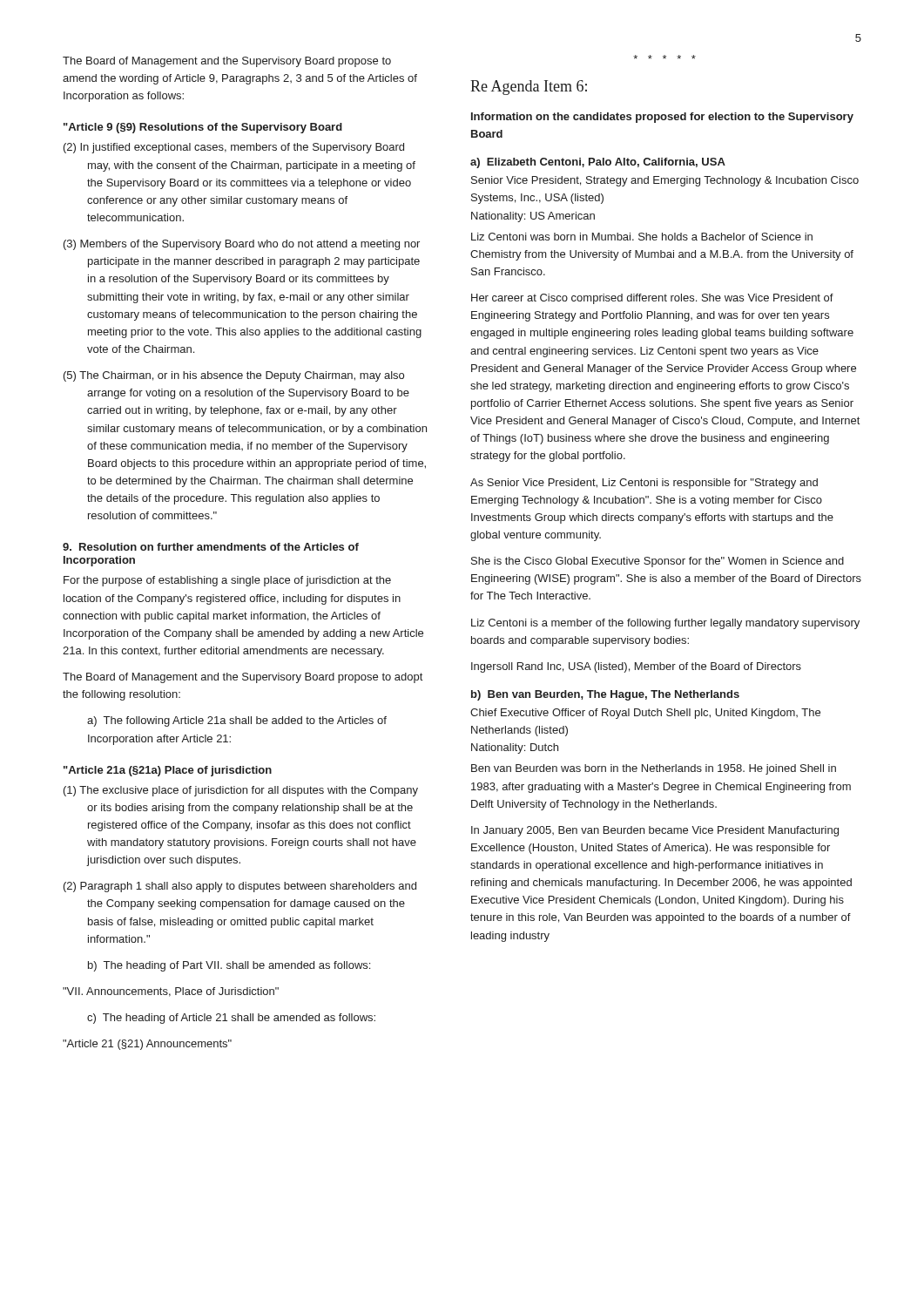Find the text block that reads "Chief Executive Officer"

[645, 714]
